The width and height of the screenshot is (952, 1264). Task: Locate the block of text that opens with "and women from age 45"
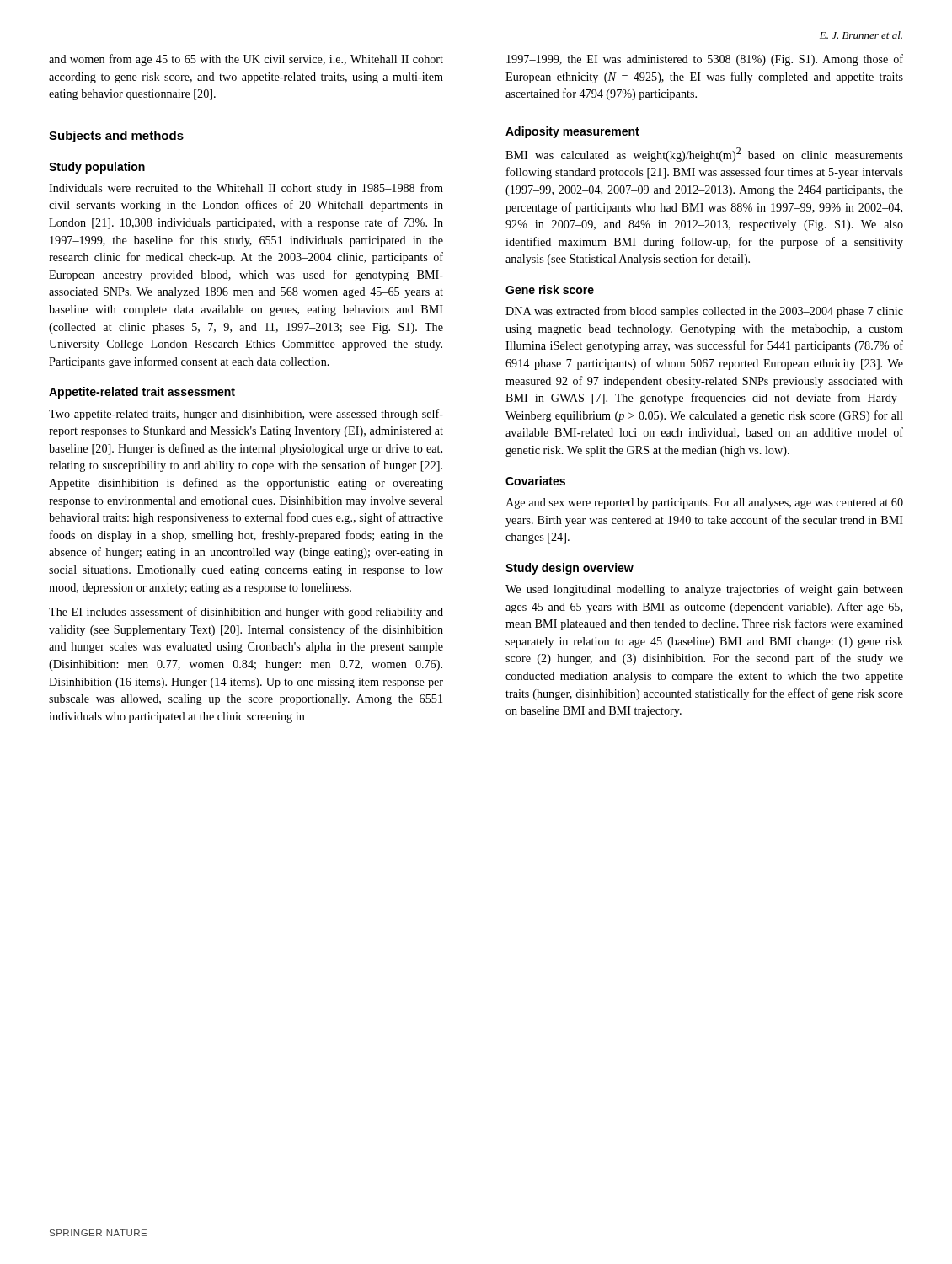coord(246,77)
